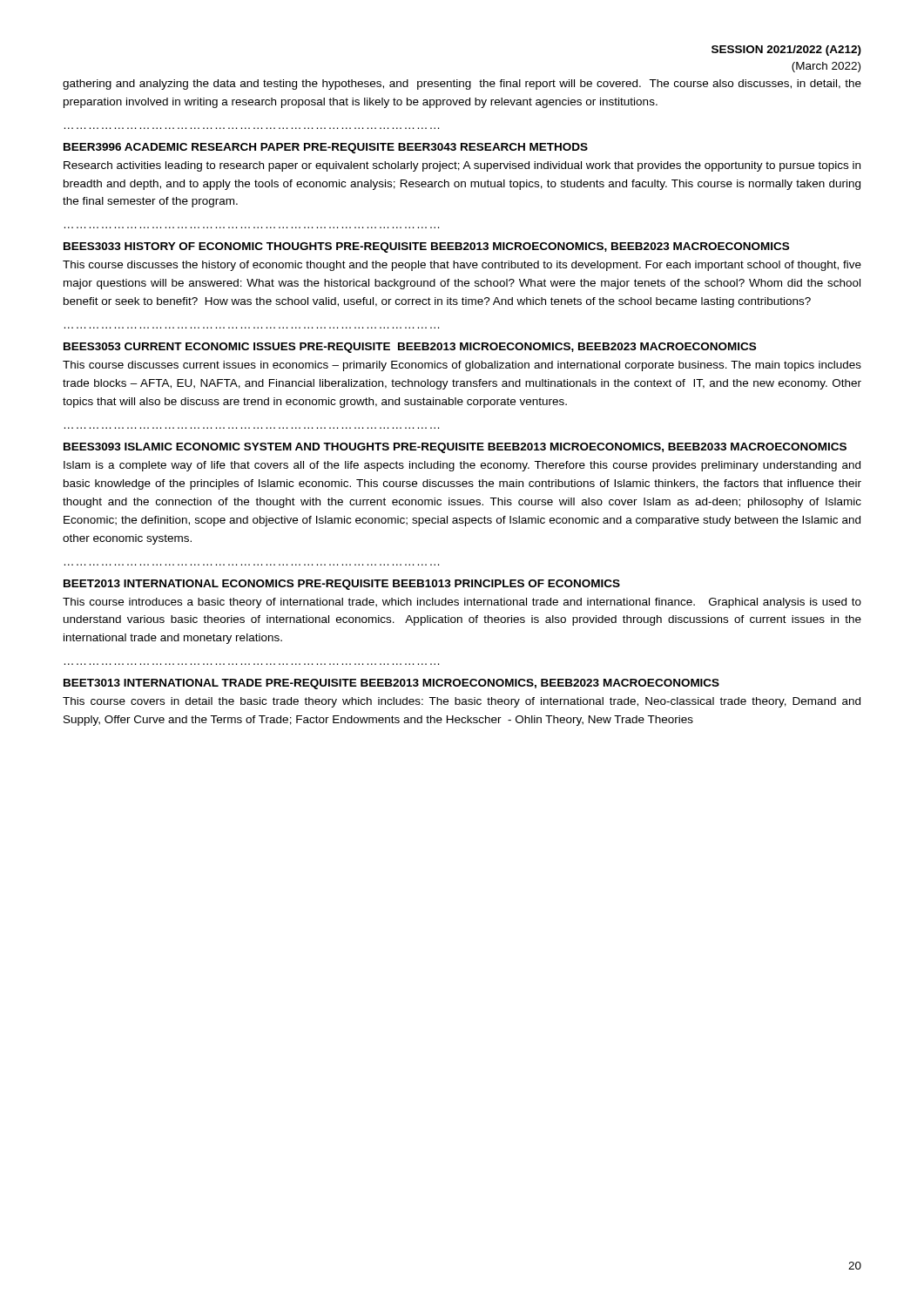The width and height of the screenshot is (924, 1307).
Task: Click the section header that begins "BEER3996 ACADEMIC RESEARCH PAPER PRE-REQUISITE"
Action: tap(325, 147)
